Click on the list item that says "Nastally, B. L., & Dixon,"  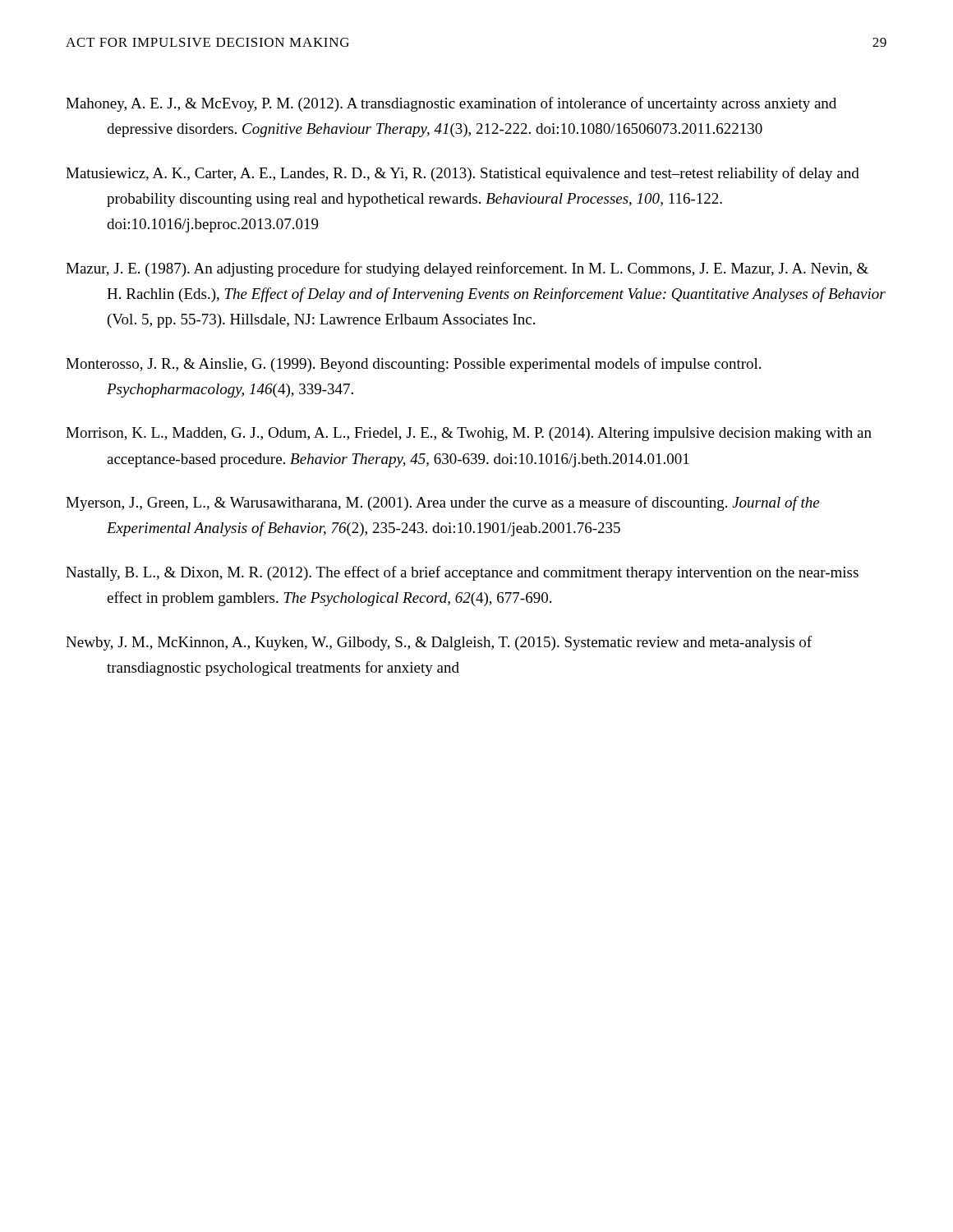[x=462, y=585]
